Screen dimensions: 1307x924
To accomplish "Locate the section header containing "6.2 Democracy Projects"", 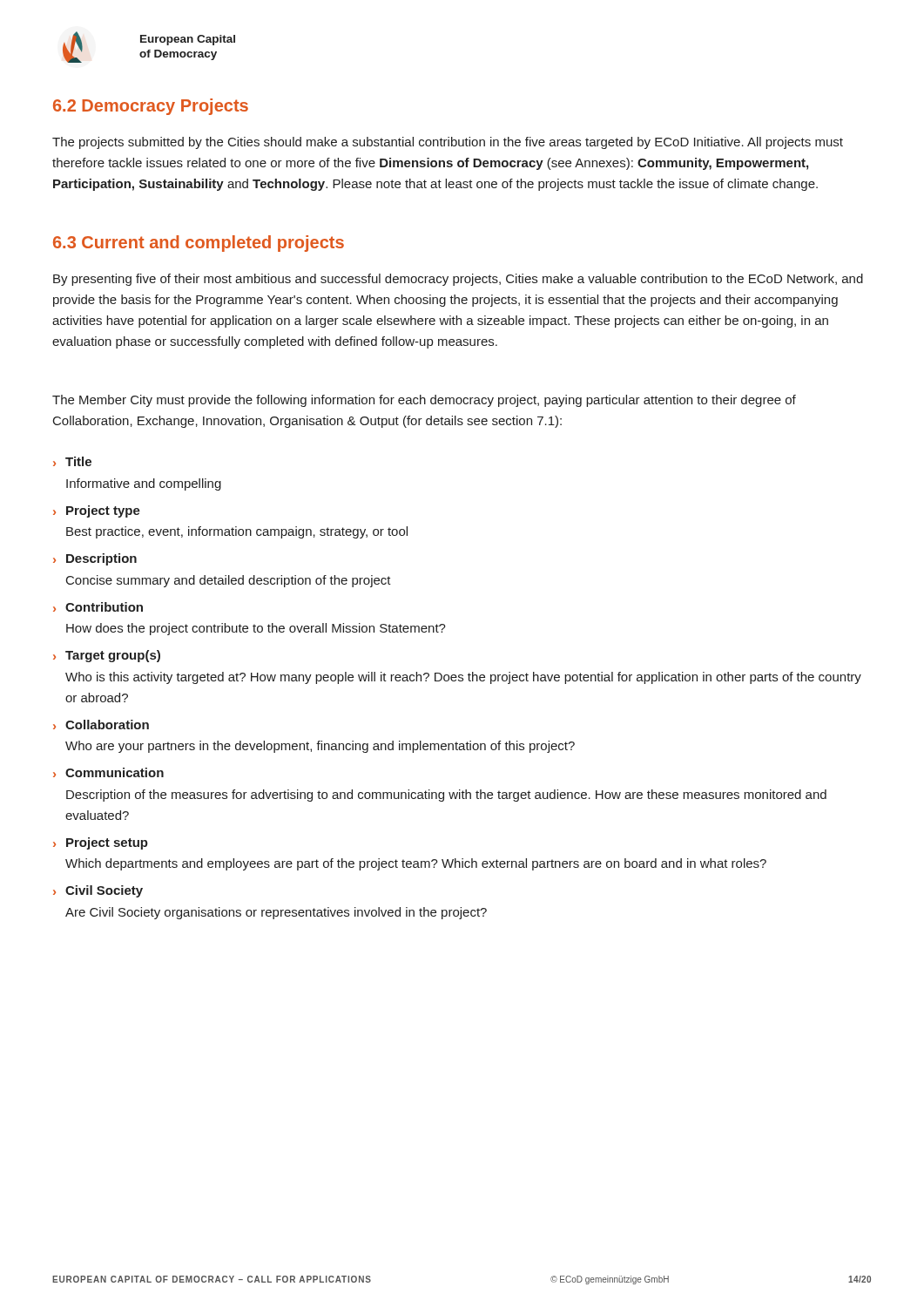I will coord(151,107).
